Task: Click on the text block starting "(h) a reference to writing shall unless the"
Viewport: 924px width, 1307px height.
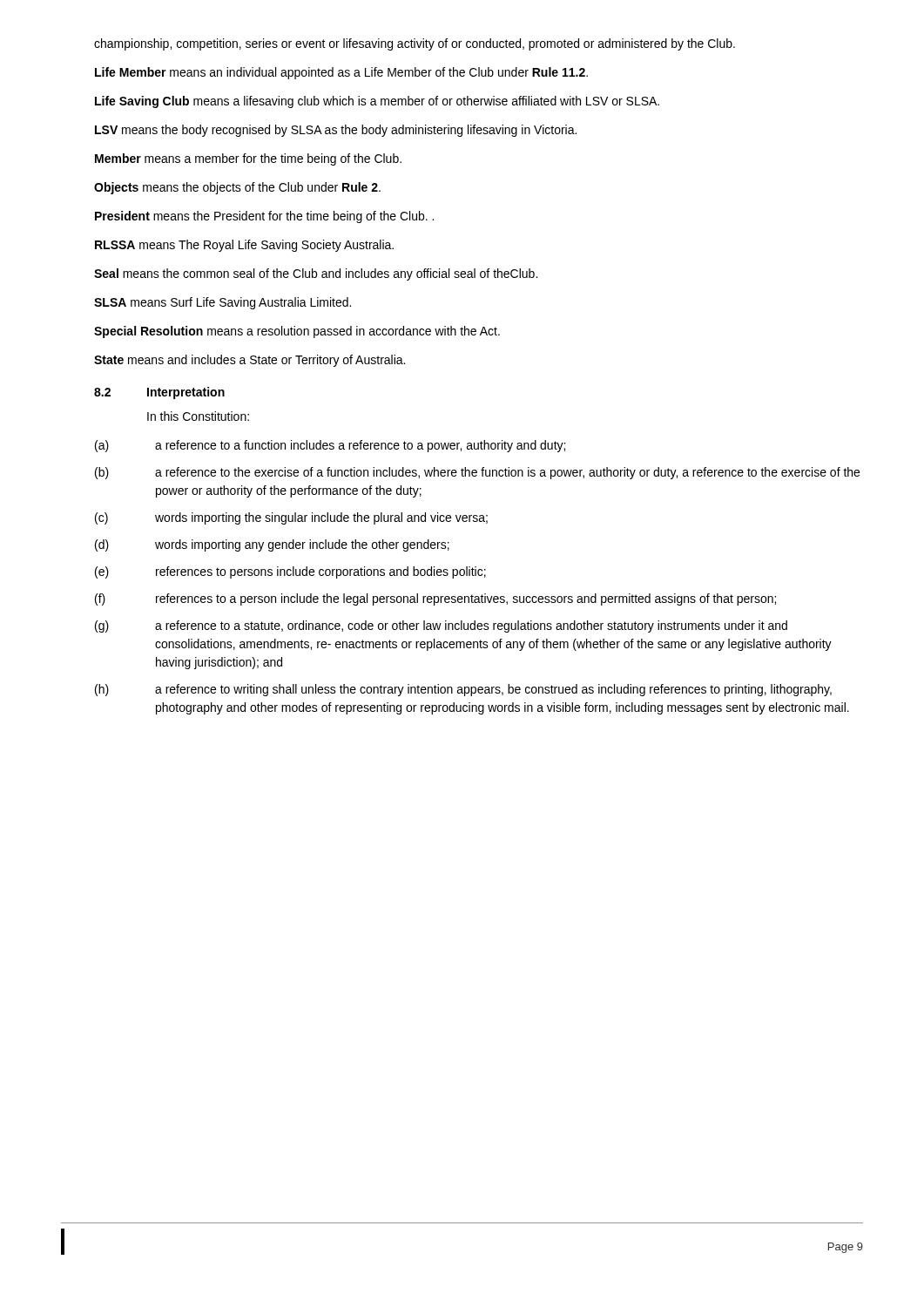Action: [479, 699]
